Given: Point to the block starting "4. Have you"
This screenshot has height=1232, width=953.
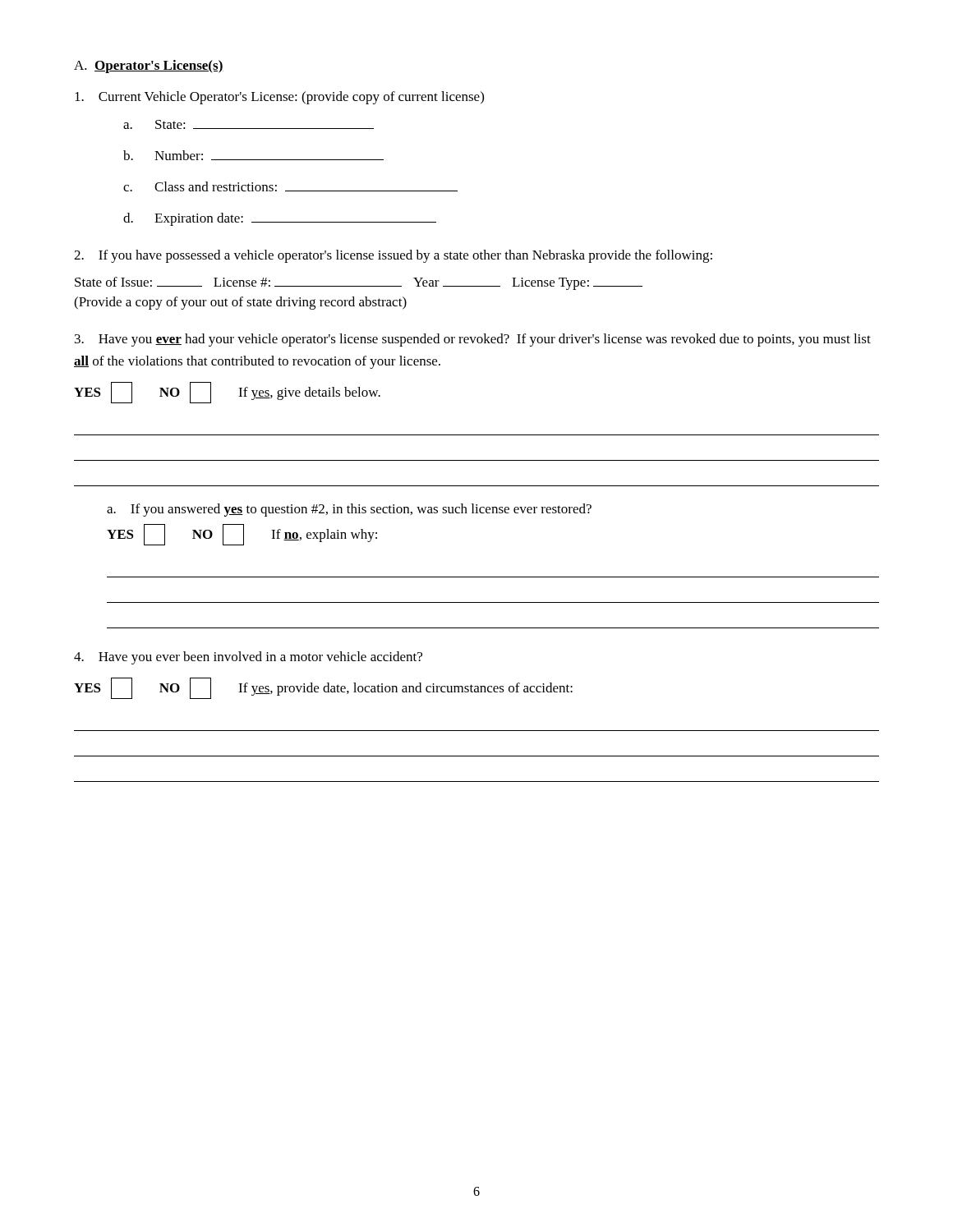Looking at the screenshot, I should [248, 658].
